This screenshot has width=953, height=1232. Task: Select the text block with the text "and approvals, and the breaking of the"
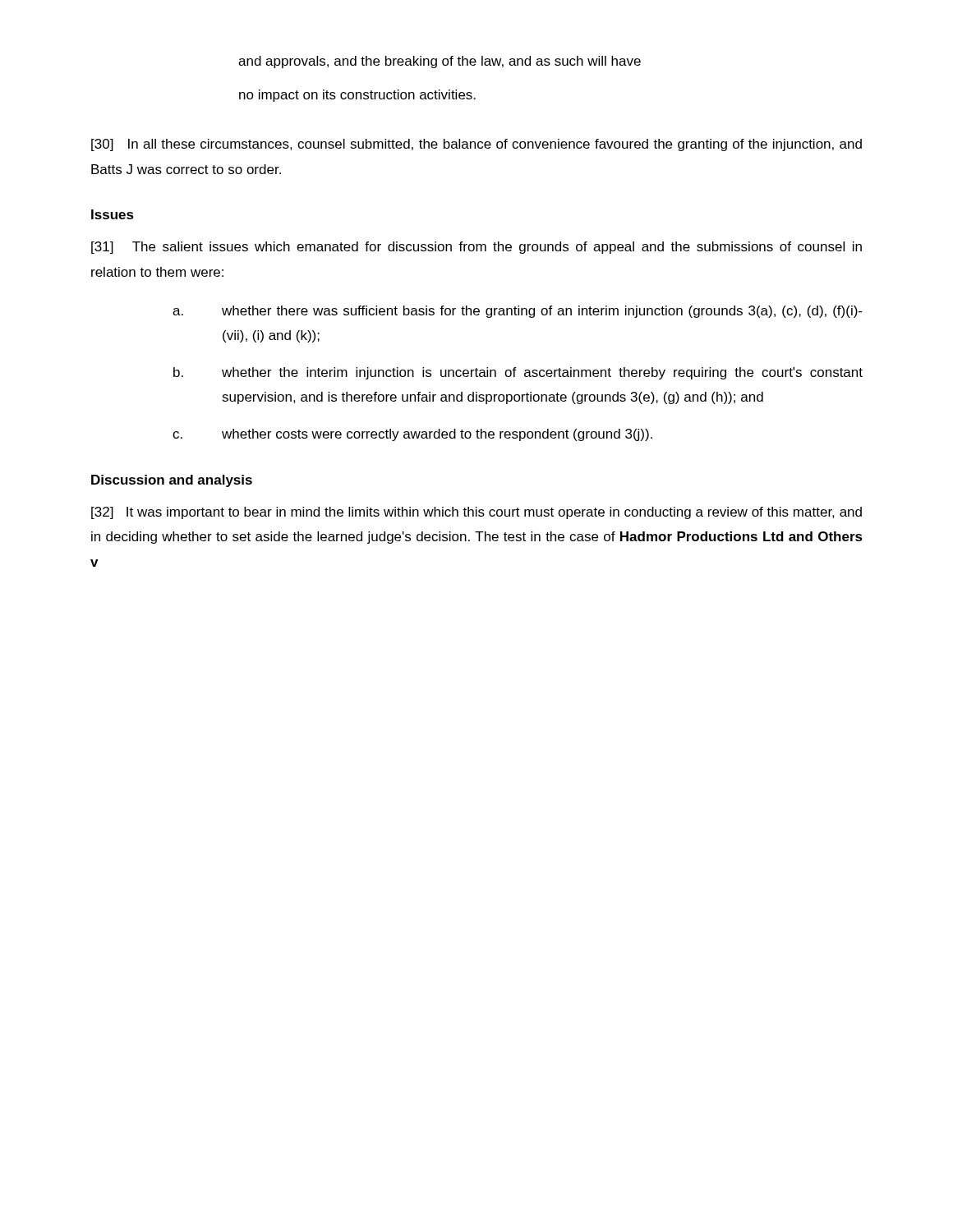(x=440, y=61)
